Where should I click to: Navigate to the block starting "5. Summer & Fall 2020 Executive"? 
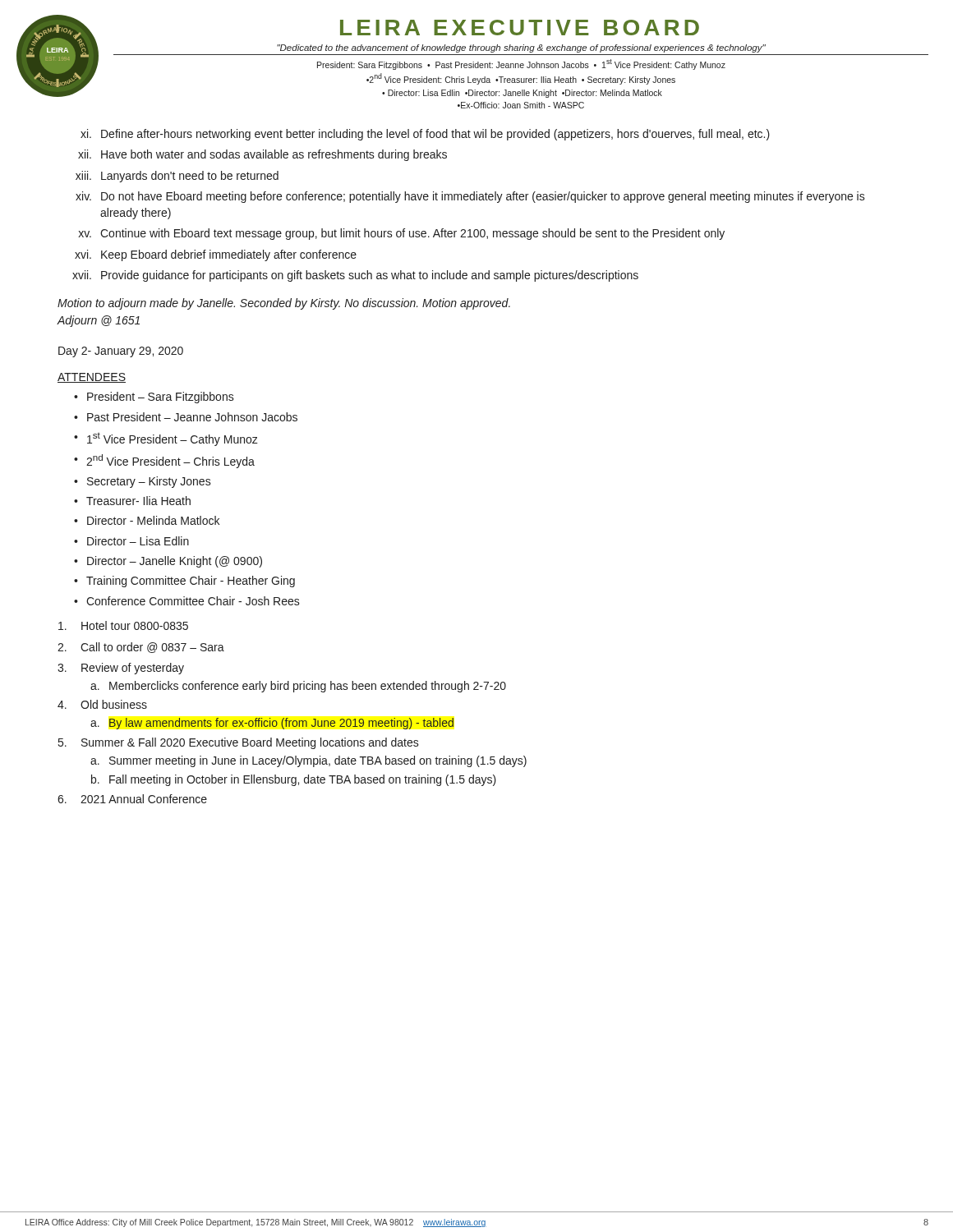pos(481,761)
